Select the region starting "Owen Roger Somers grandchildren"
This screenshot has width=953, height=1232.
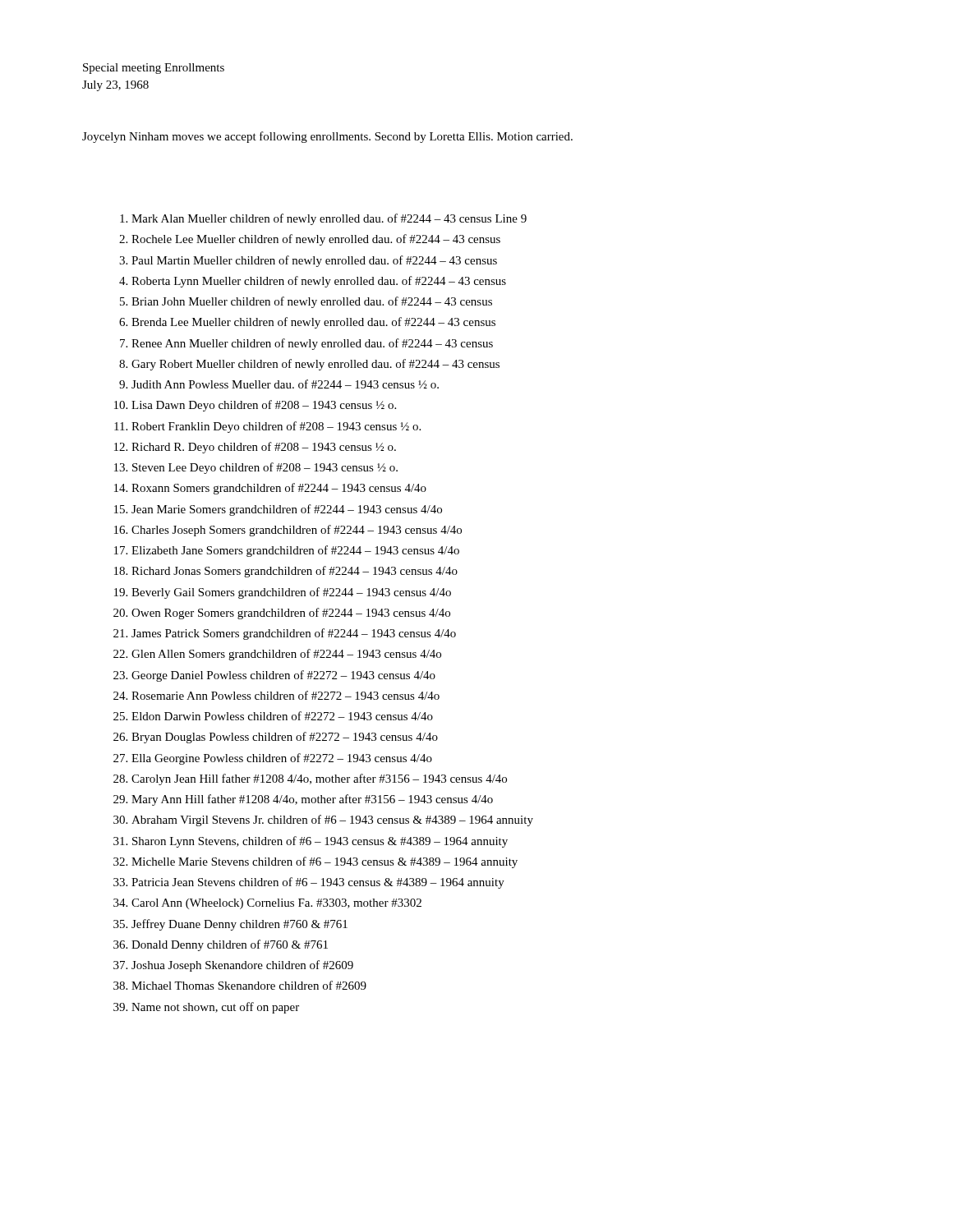click(291, 612)
